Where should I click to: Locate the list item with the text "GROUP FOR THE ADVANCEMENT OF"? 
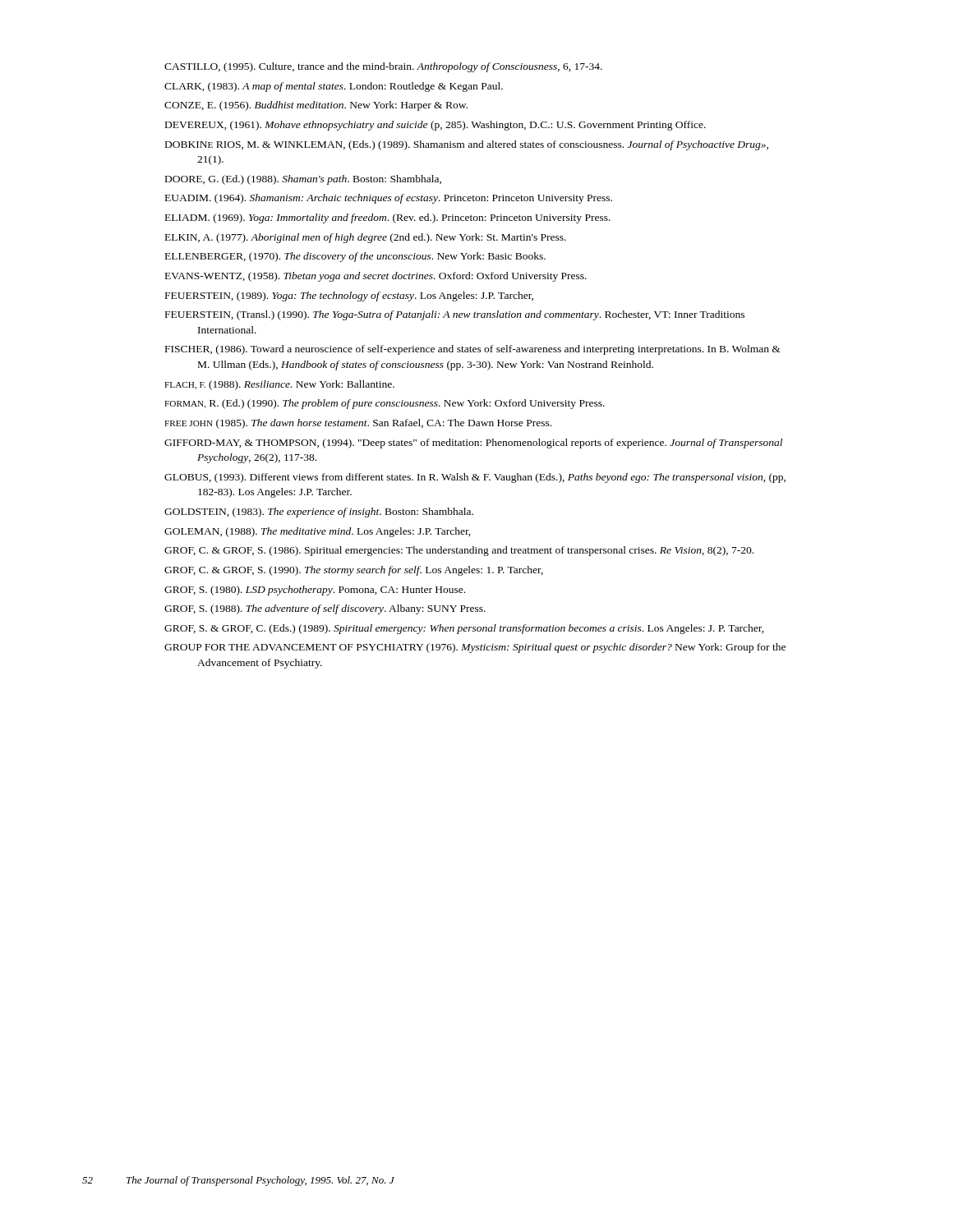point(475,655)
